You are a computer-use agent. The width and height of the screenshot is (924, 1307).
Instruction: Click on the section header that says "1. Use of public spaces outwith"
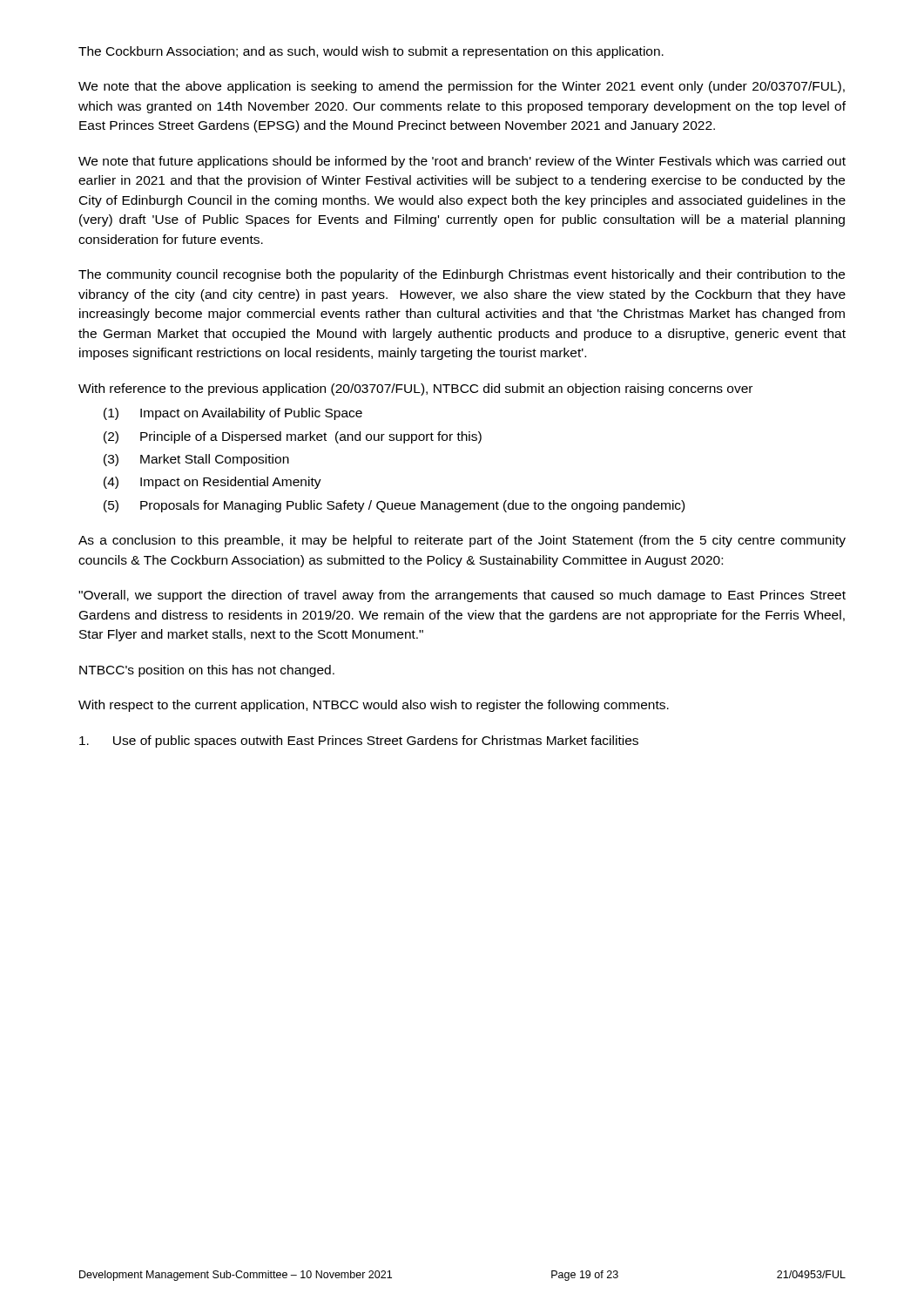pyautogui.click(x=359, y=740)
